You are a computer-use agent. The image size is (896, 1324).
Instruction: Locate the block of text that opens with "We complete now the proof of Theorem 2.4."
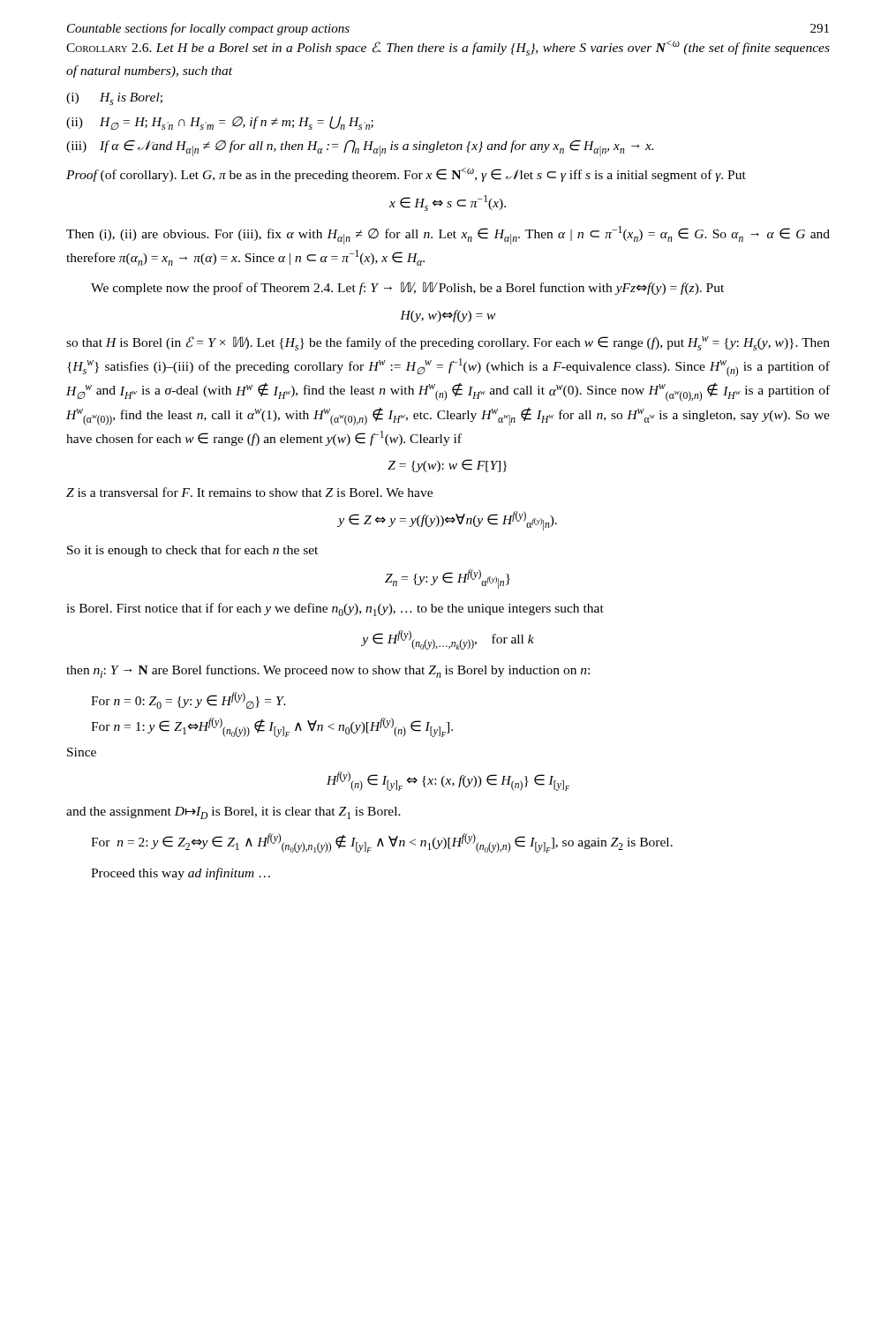[x=408, y=288]
